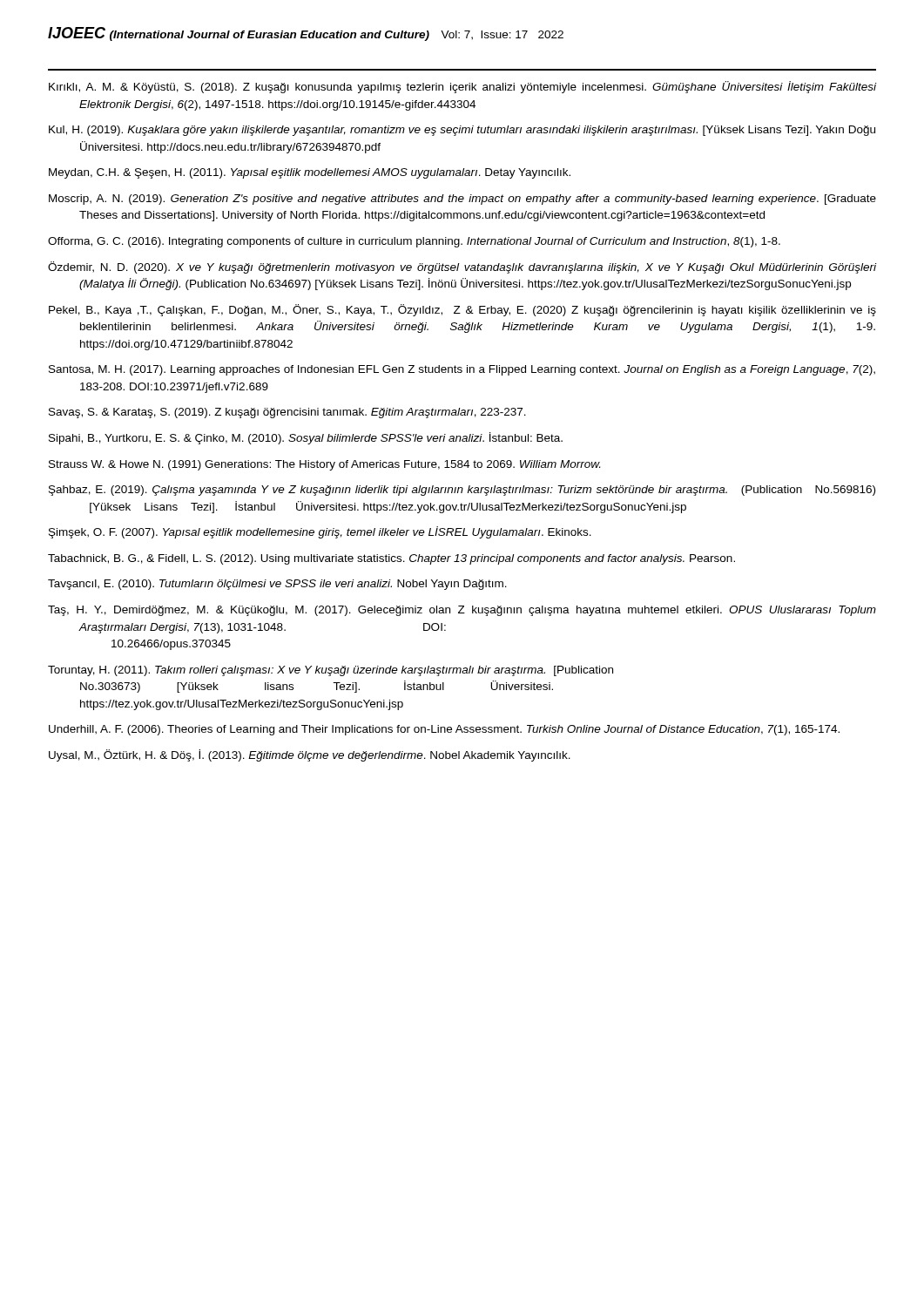The height and width of the screenshot is (1307, 924).
Task: Find the text starting "Kırıklı, A. M. & Köyüstü, S. (2018)."
Action: [x=462, y=95]
